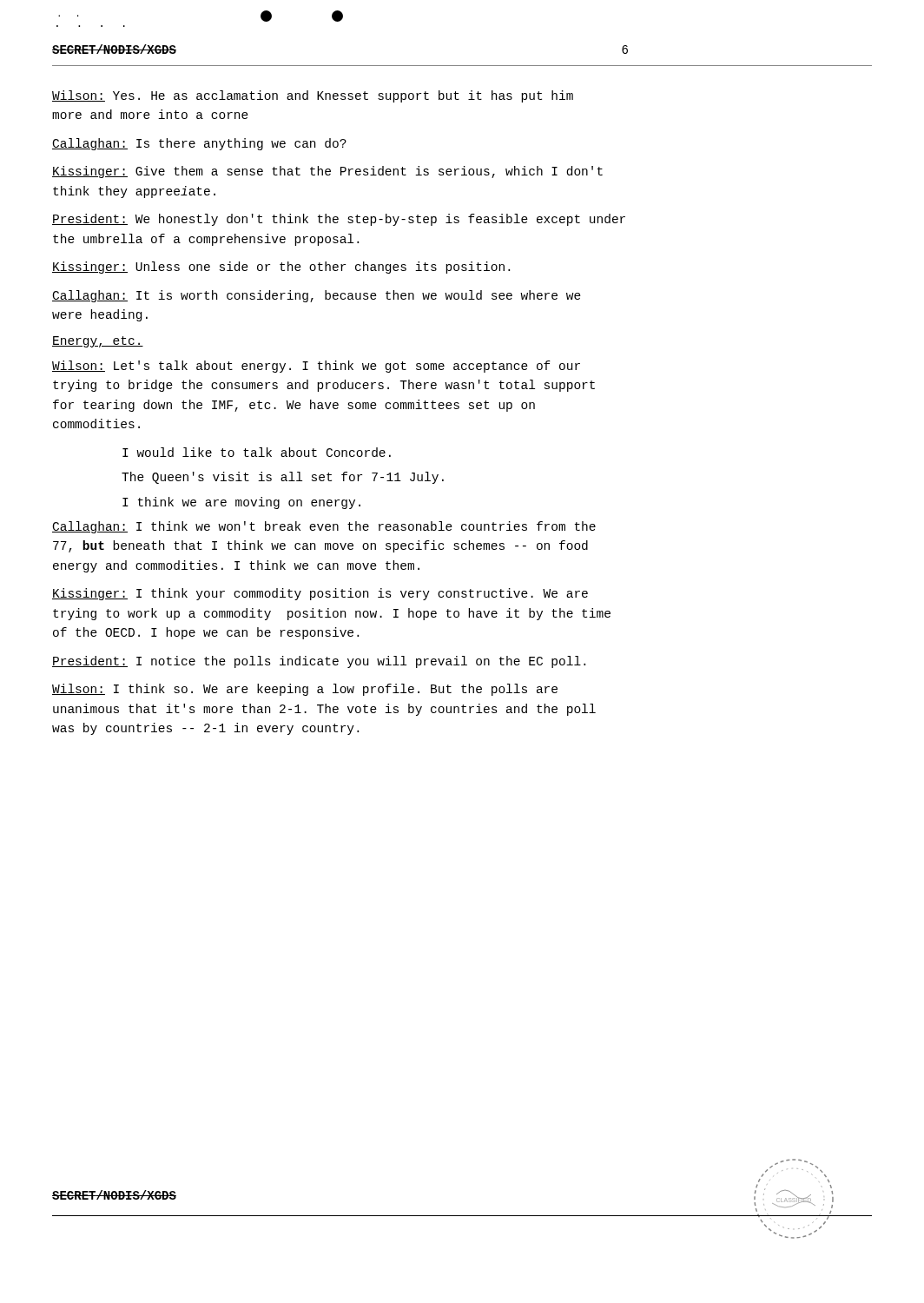Locate the passage starting "Callaghan: I think we won't break"

(x=324, y=547)
